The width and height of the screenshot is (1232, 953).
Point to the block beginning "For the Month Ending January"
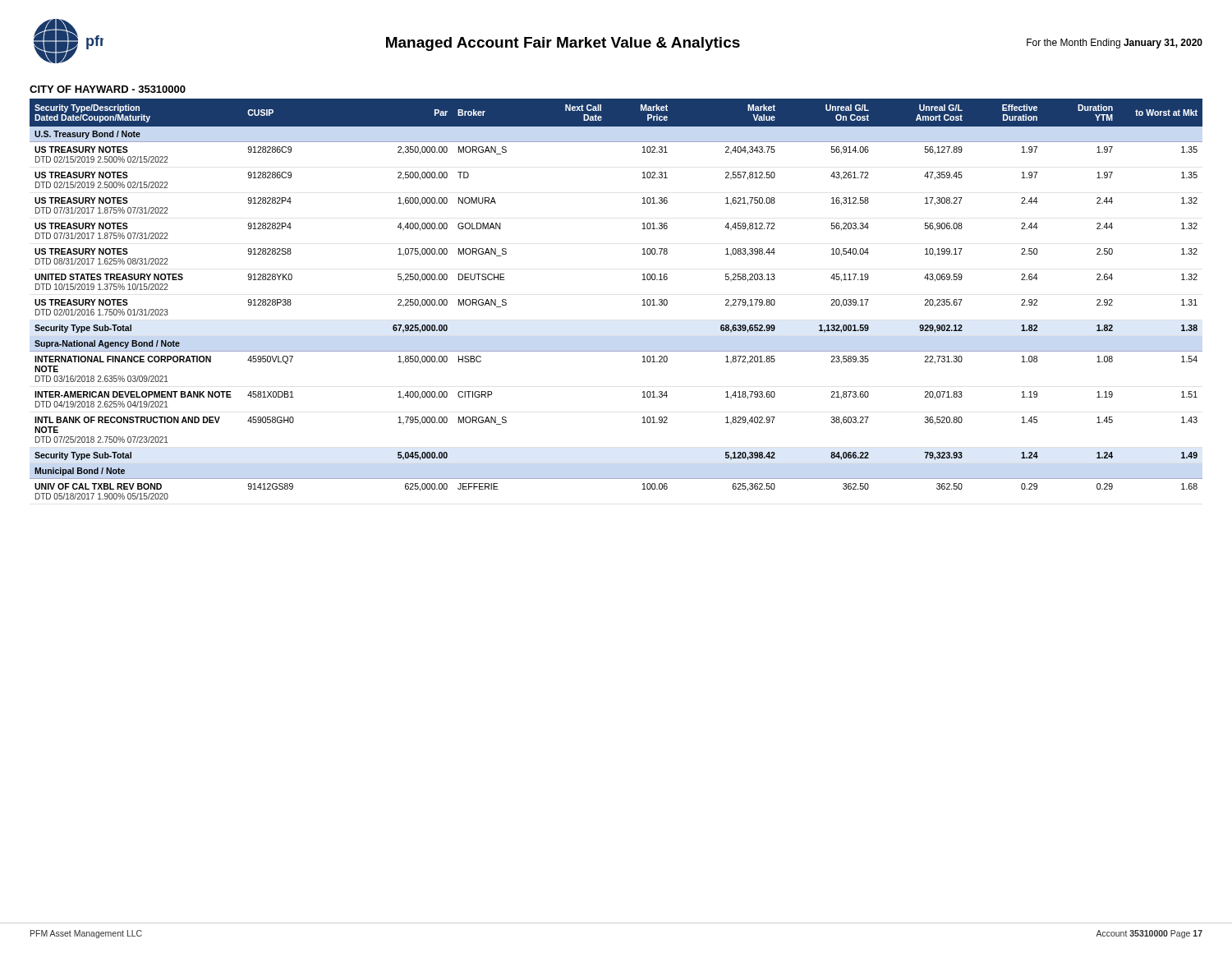click(1114, 42)
